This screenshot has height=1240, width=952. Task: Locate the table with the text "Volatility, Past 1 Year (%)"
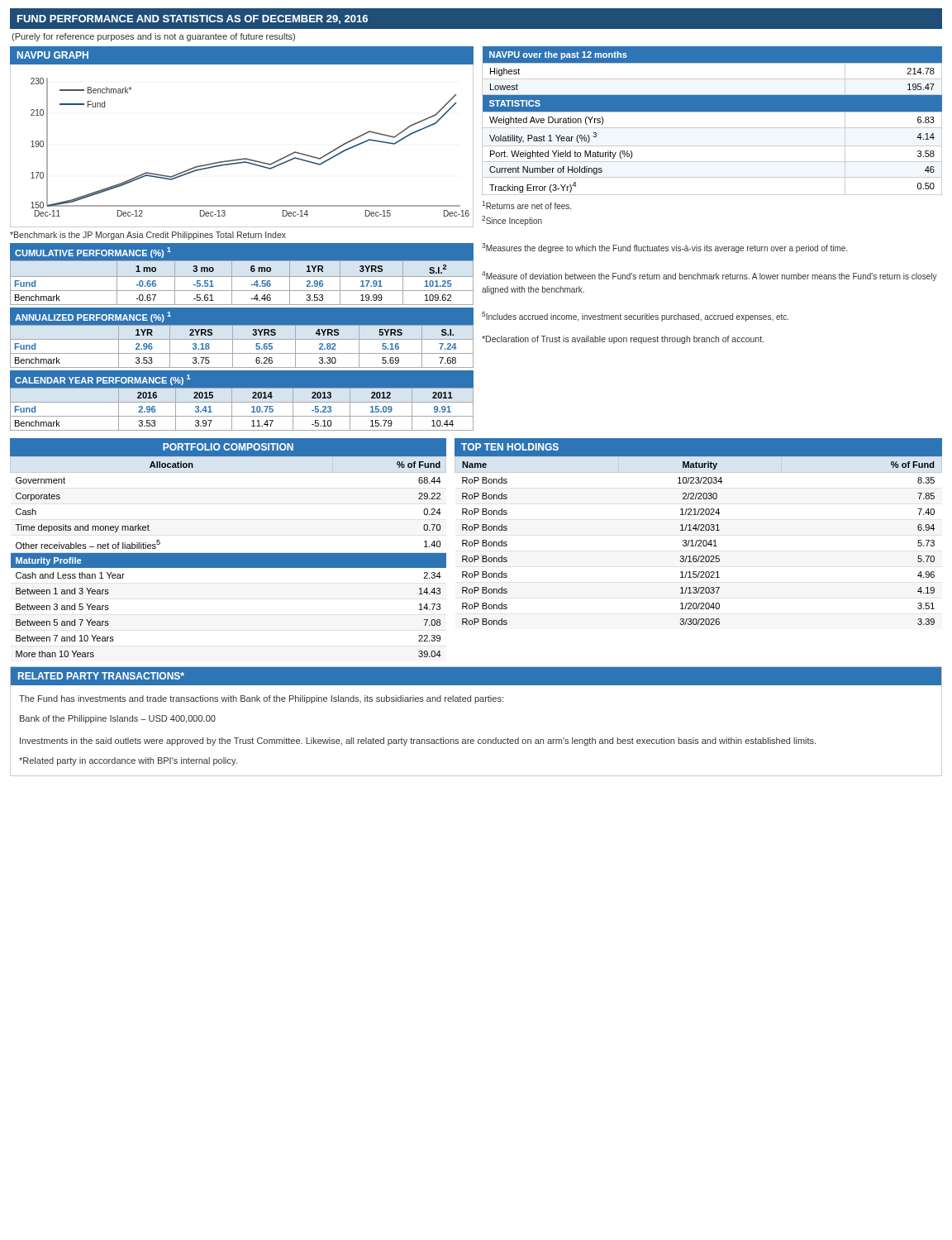(712, 121)
